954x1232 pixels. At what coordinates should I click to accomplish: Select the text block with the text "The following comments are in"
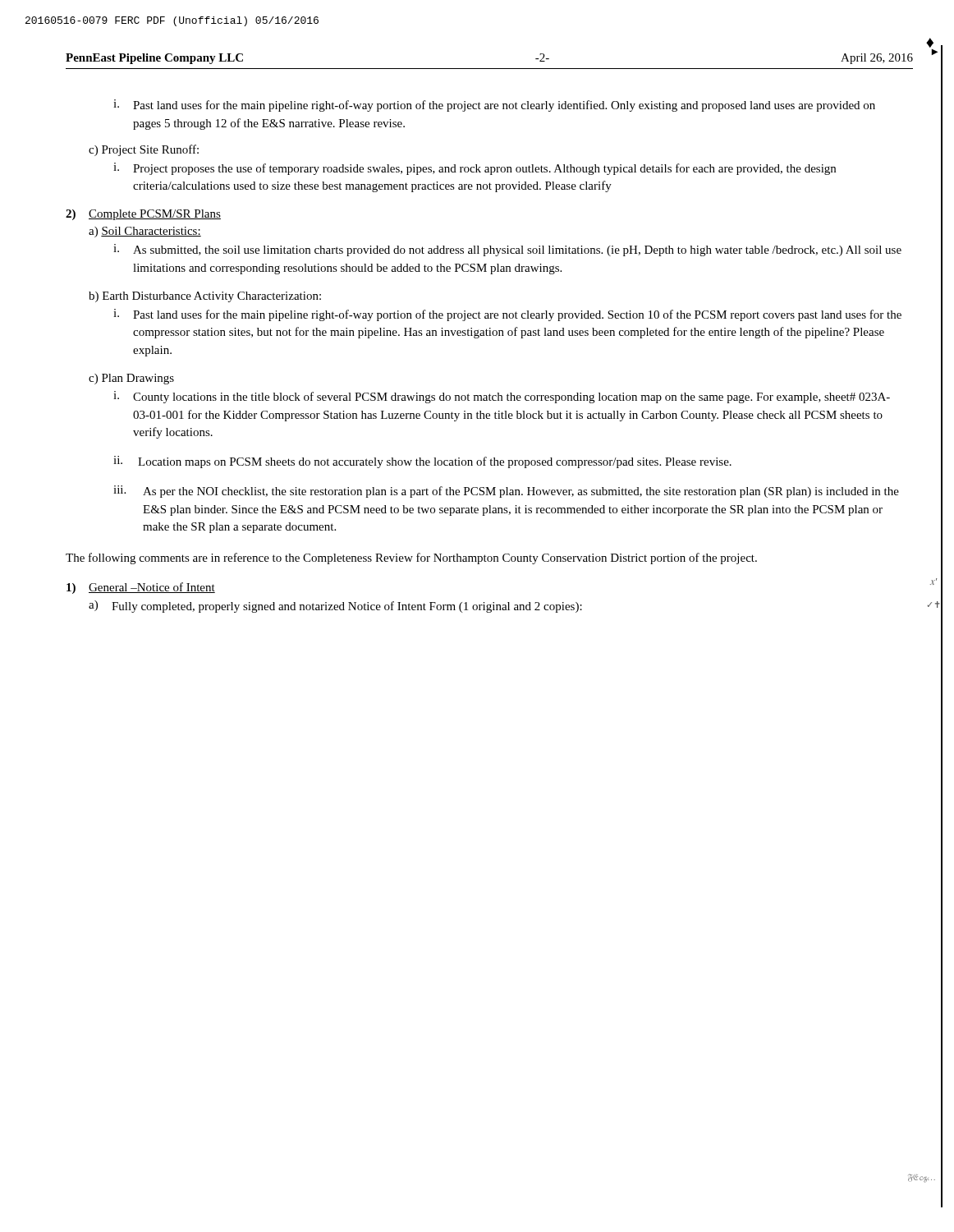coord(412,558)
